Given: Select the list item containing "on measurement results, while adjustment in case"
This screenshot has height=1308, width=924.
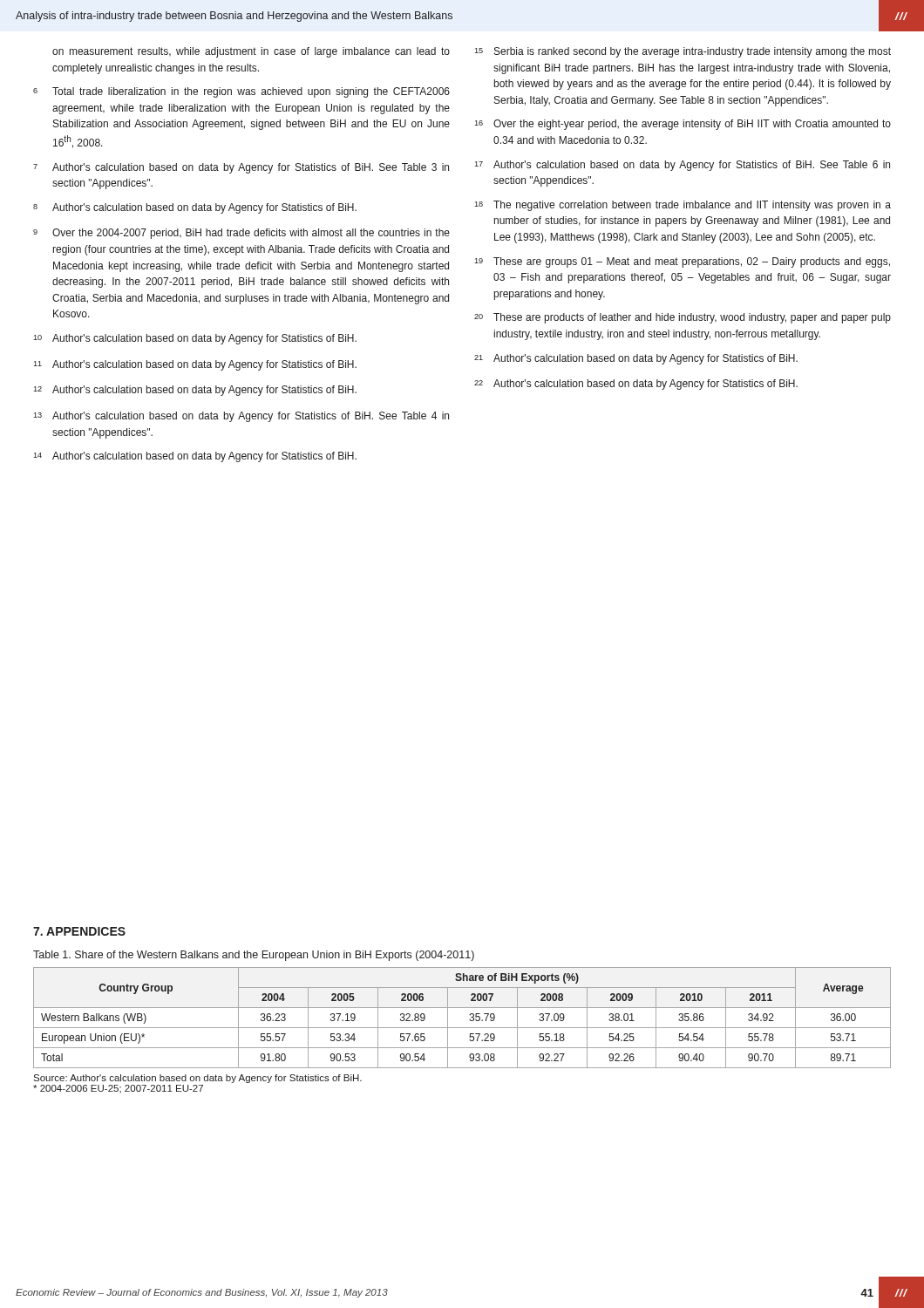Looking at the screenshot, I should click(x=241, y=60).
